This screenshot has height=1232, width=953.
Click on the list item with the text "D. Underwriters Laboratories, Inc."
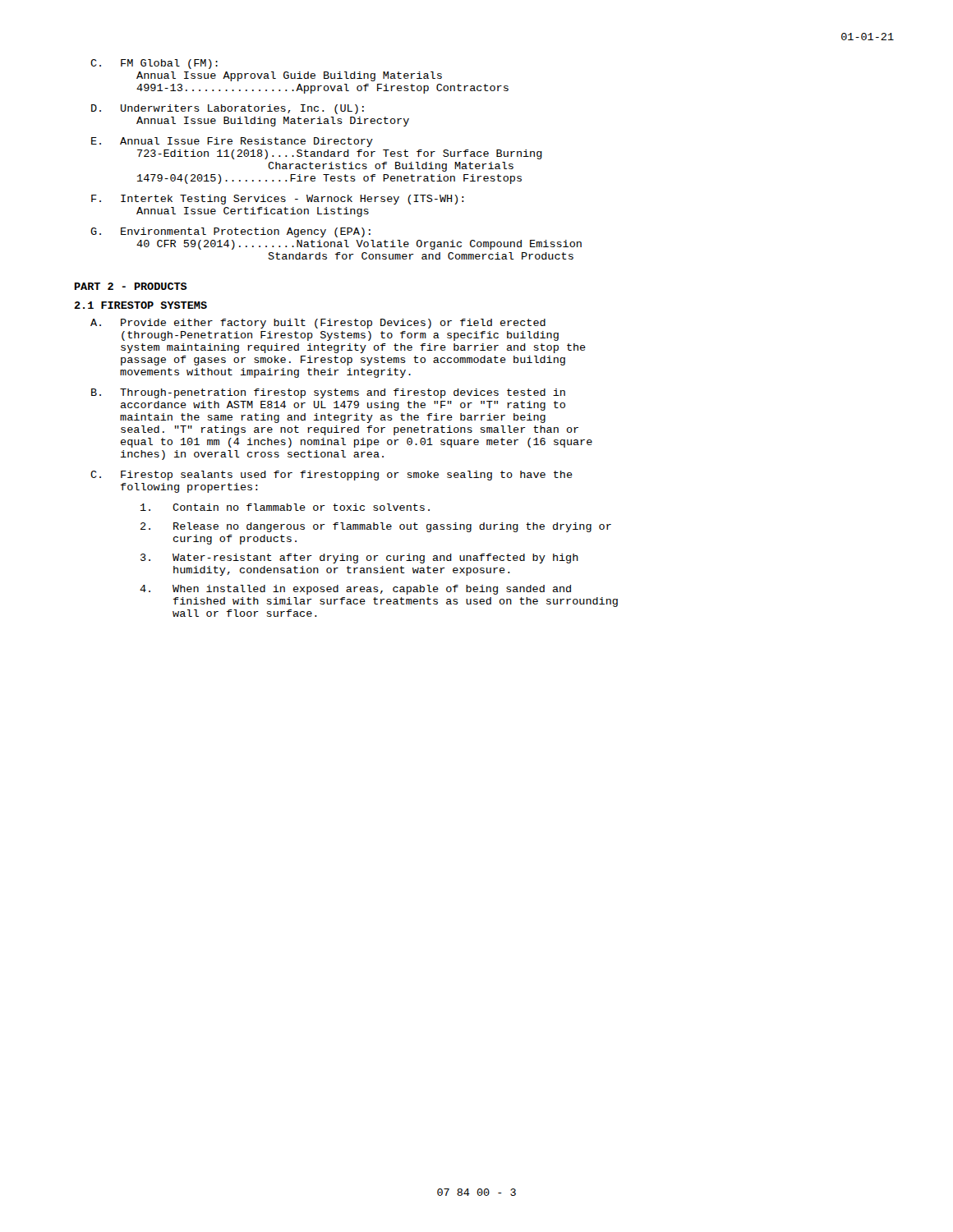click(x=250, y=115)
